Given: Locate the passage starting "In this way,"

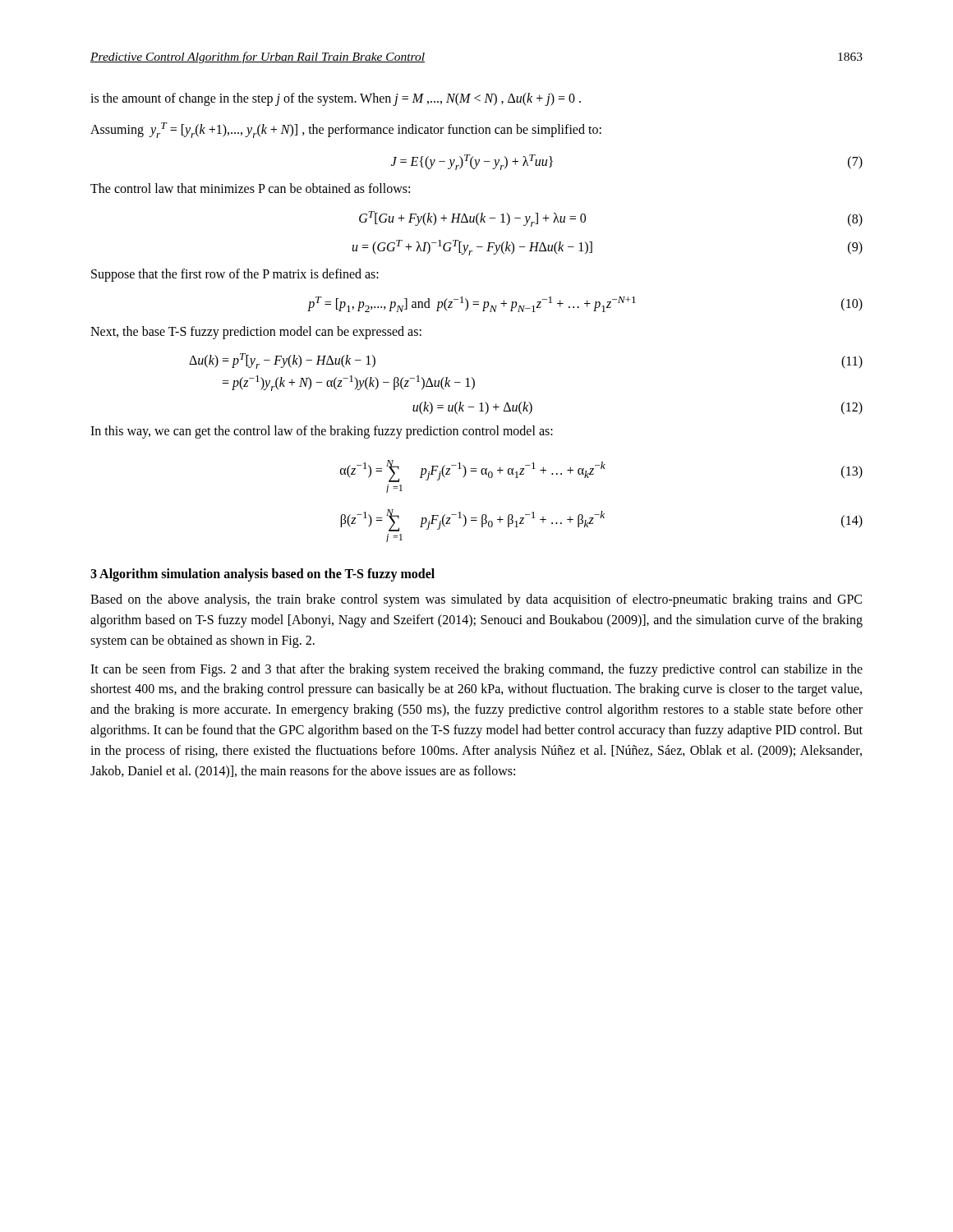Looking at the screenshot, I should tap(322, 431).
